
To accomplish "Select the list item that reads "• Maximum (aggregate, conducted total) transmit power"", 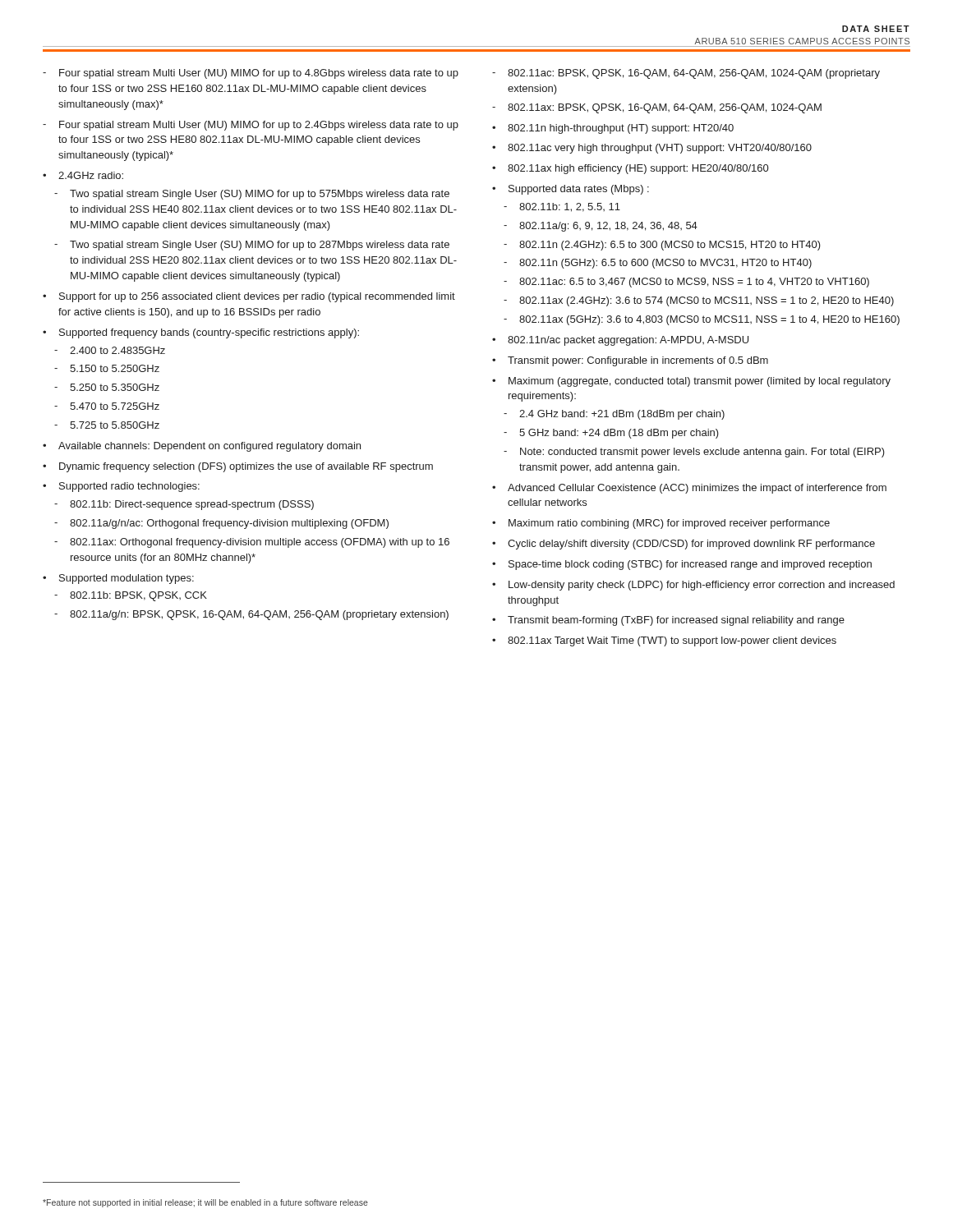I will point(701,389).
